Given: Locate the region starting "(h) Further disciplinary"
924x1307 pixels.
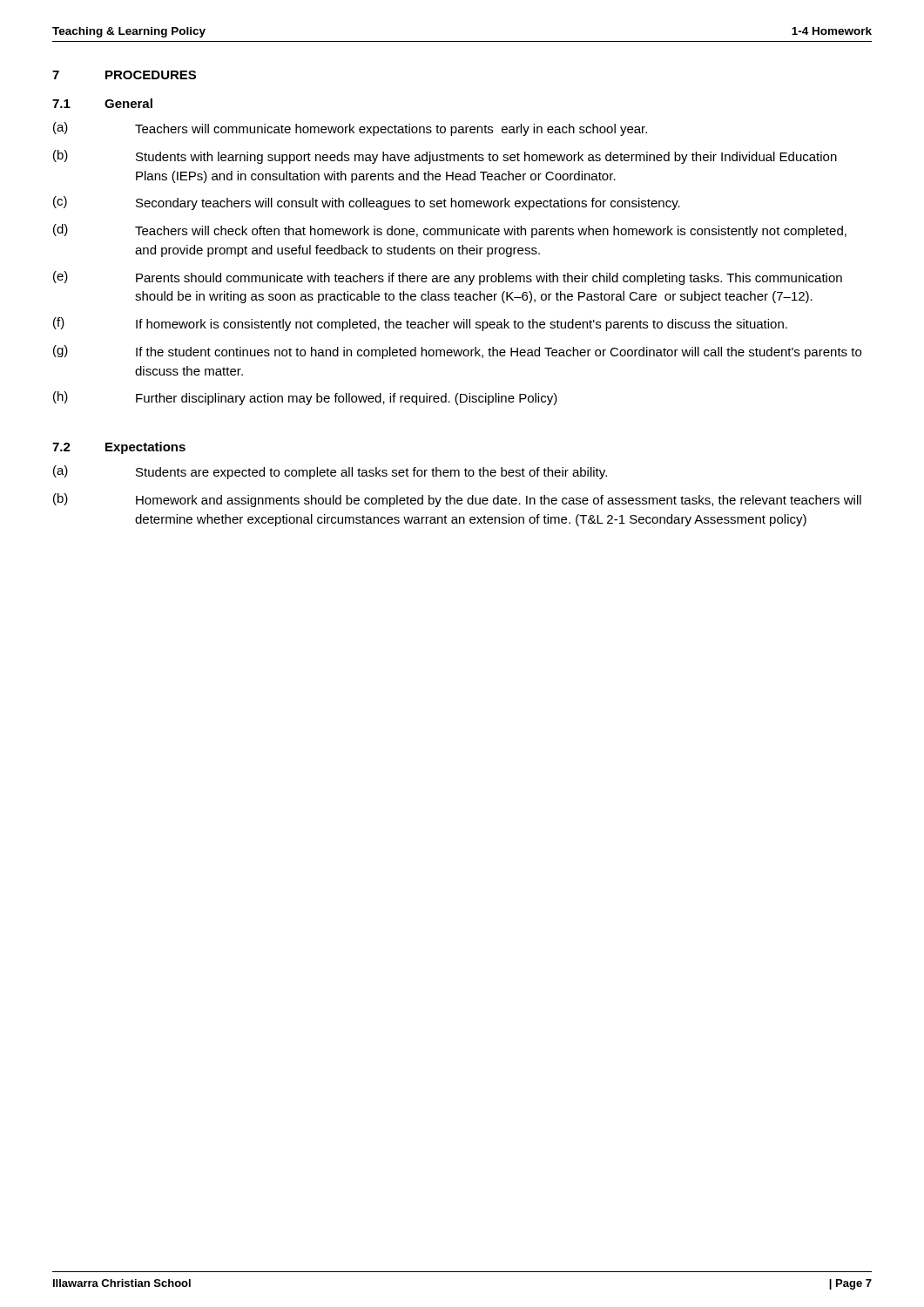Looking at the screenshot, I should click(462, 398).
